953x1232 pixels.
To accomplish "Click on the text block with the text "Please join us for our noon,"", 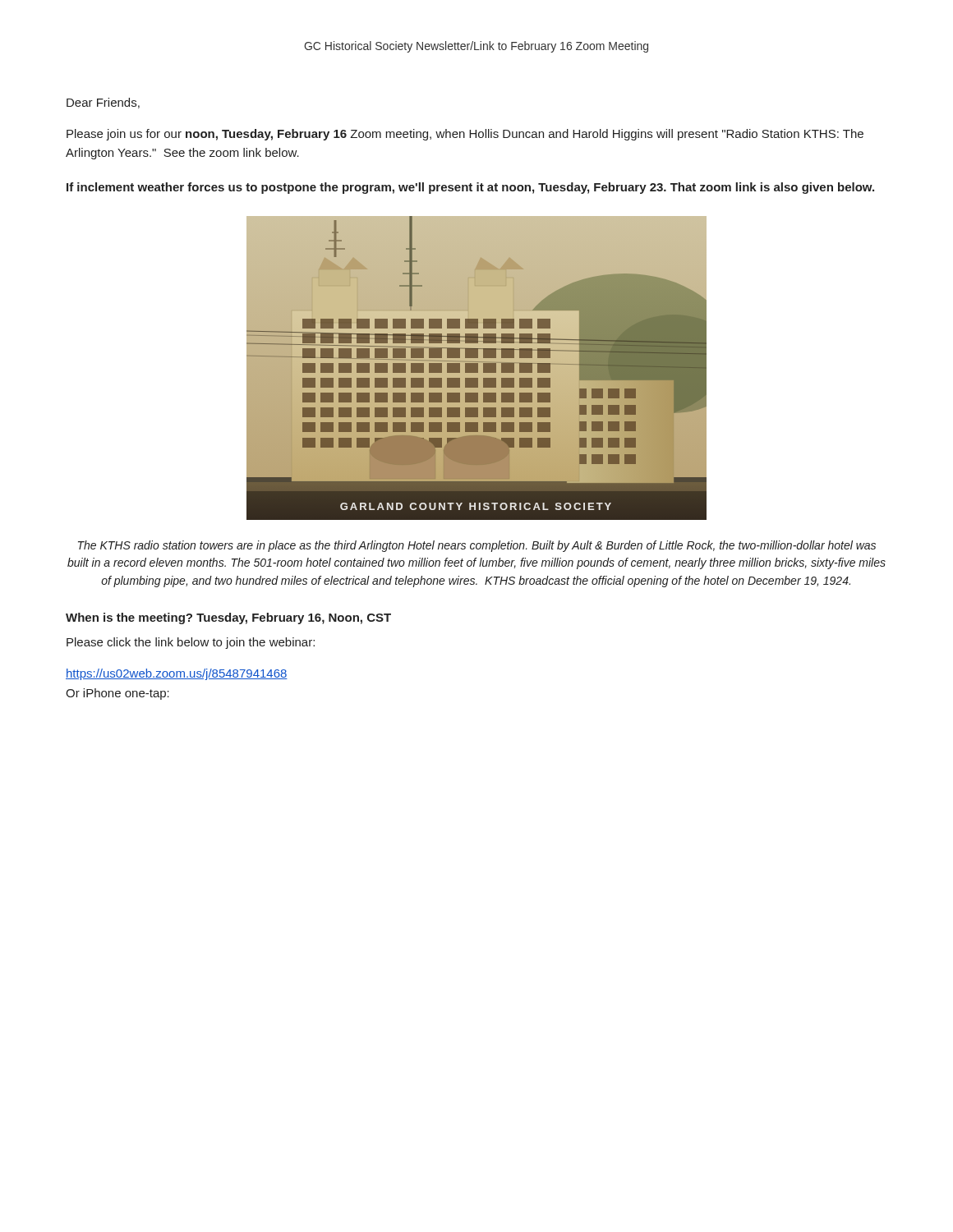I will coord(465,143).
